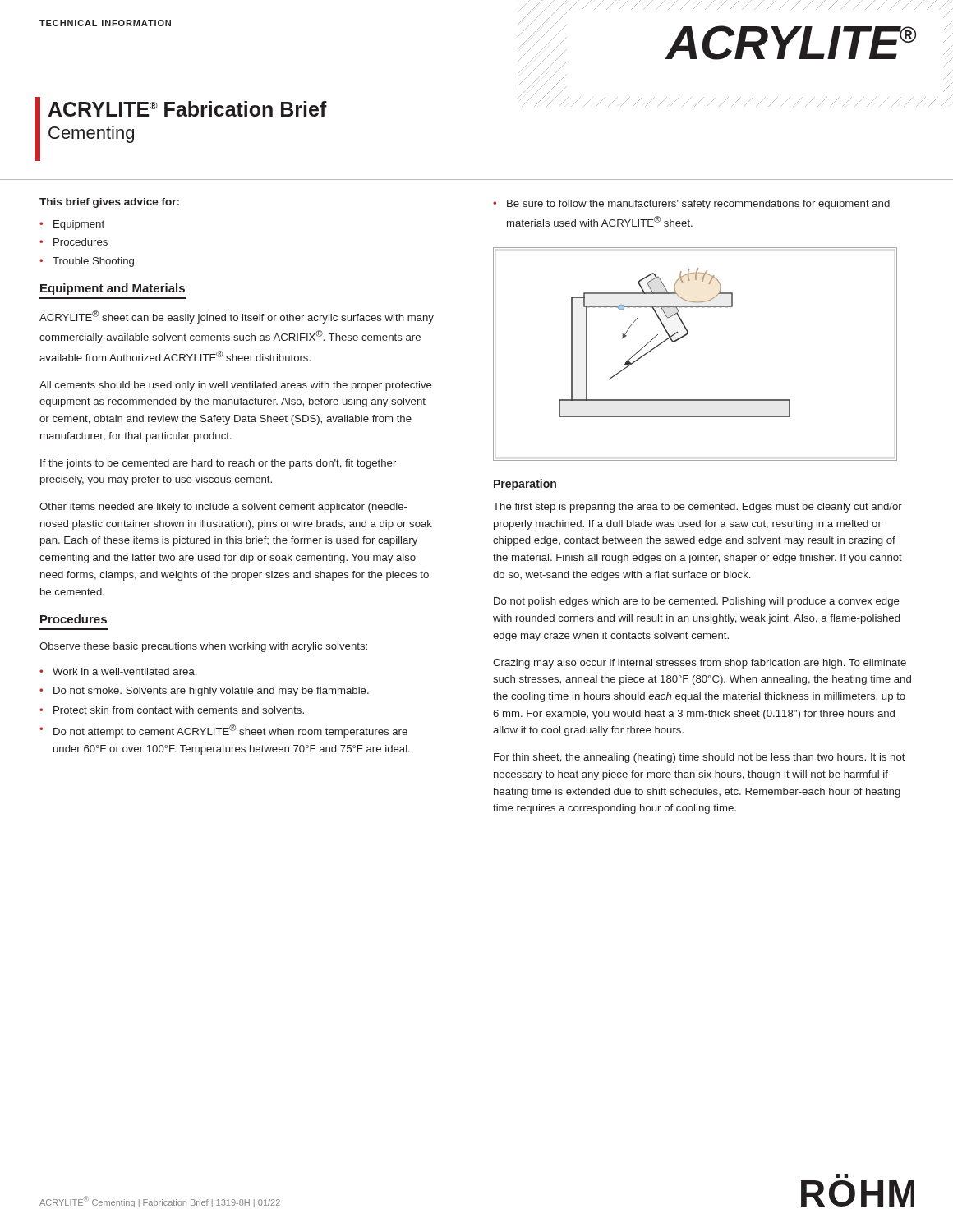Image resolution: width=953 pixels, height=1232 pixels.
Task: Click the passage that begins "ACRYLITE® sheet can be easily joined to"
Action: pos(237,336)
